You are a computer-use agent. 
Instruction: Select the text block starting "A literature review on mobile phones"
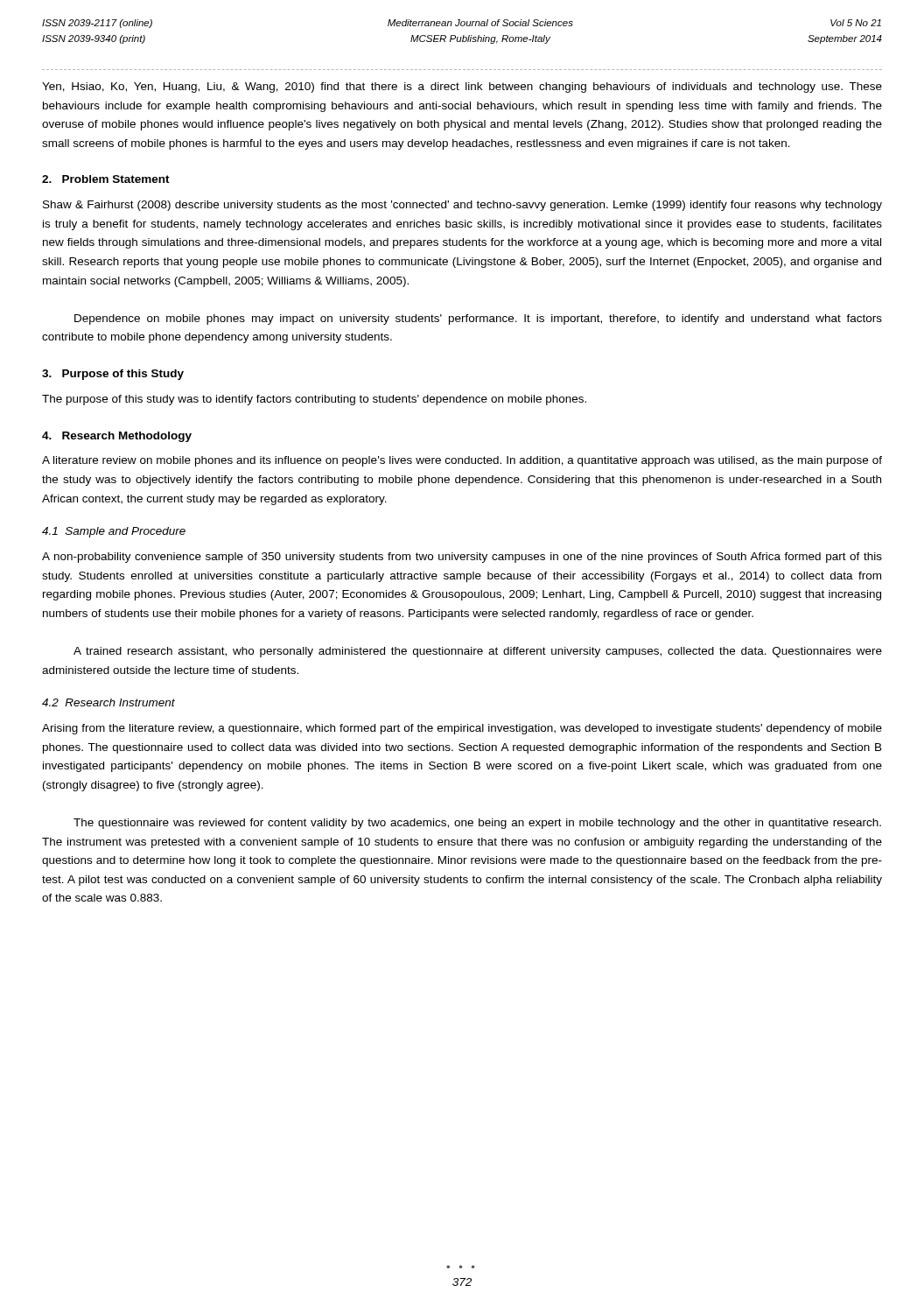coord(462,479)
